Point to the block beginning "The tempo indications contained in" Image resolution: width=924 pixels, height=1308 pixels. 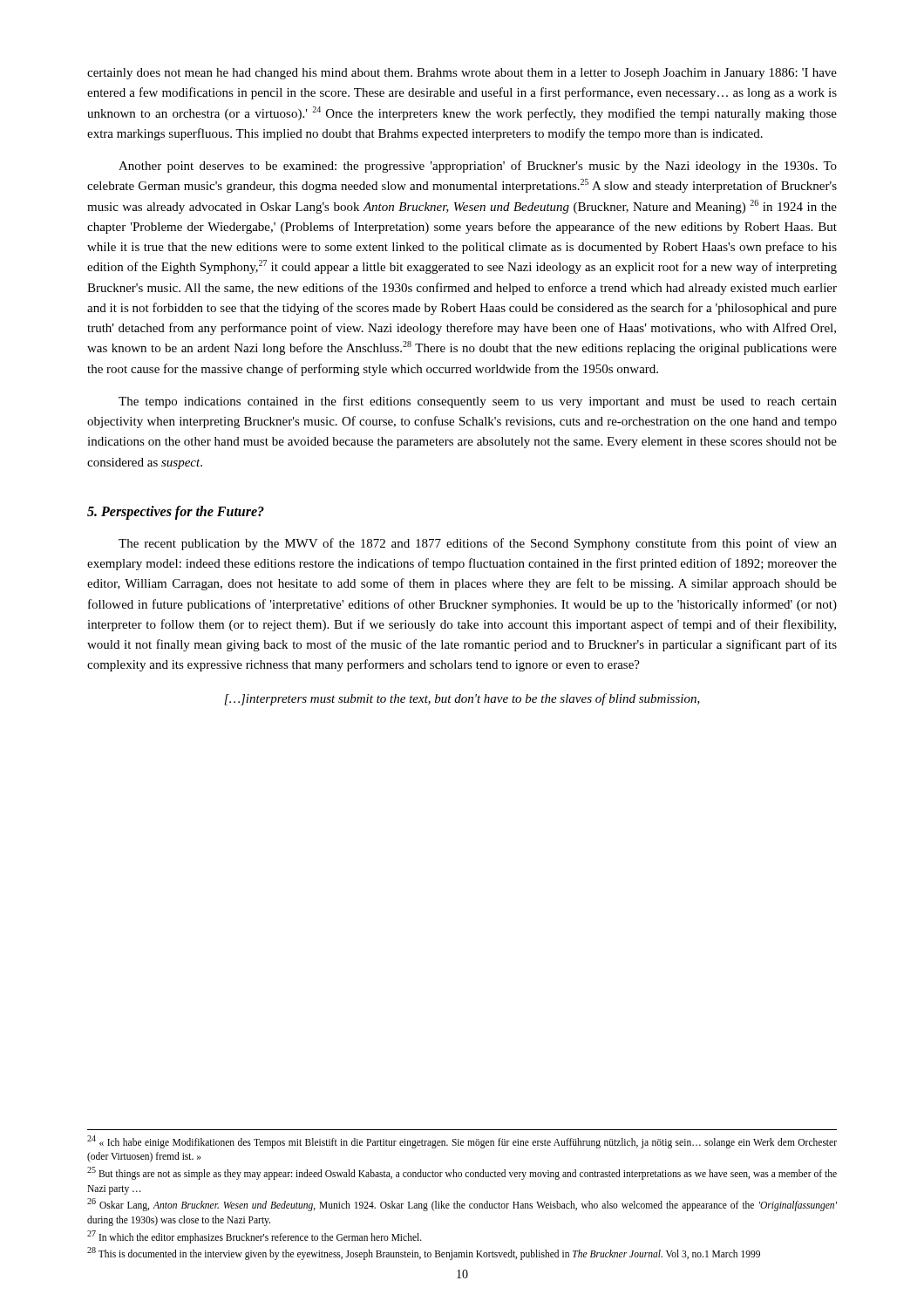tap(462, 431)
